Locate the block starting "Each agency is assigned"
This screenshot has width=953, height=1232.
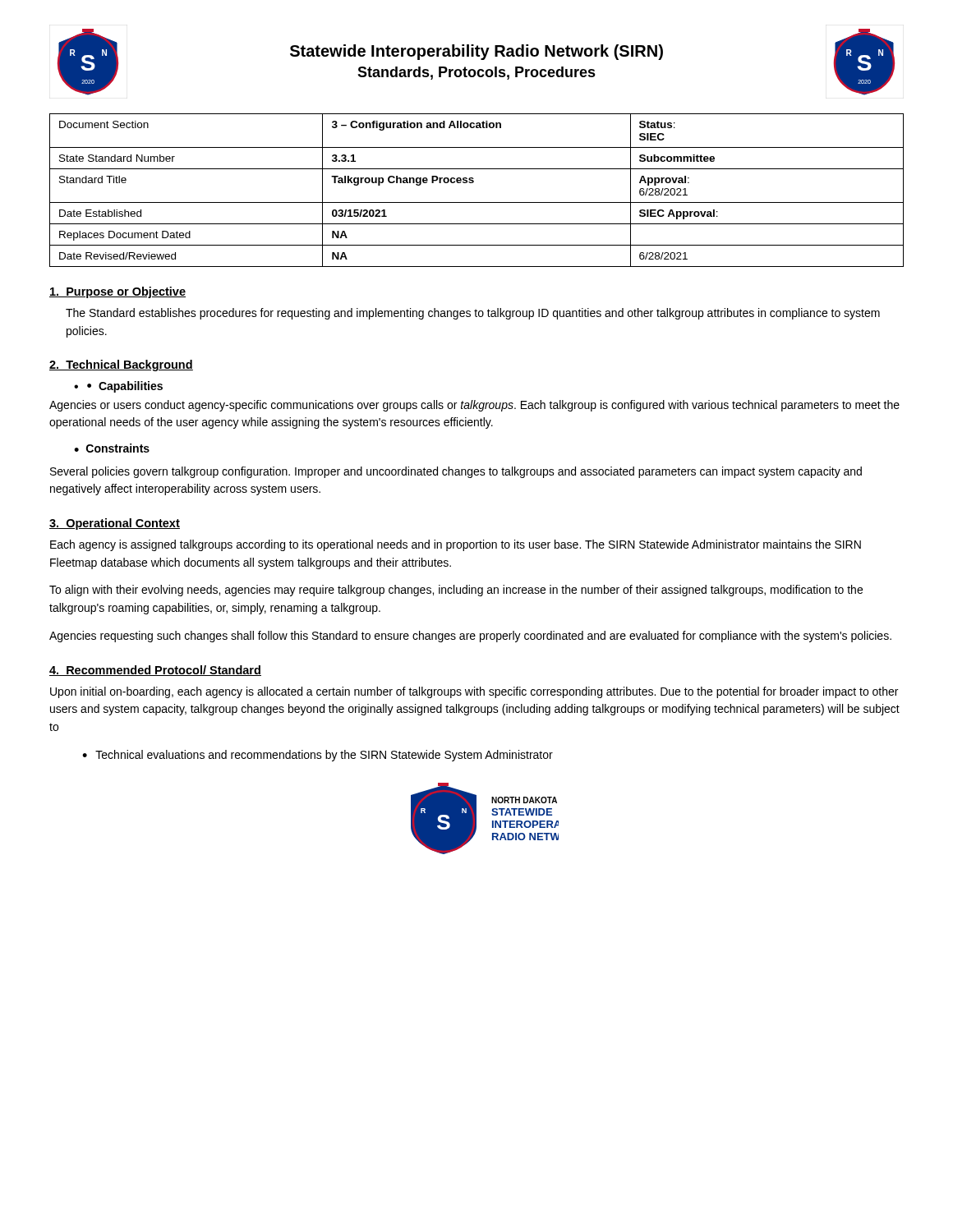click(455, 554)
